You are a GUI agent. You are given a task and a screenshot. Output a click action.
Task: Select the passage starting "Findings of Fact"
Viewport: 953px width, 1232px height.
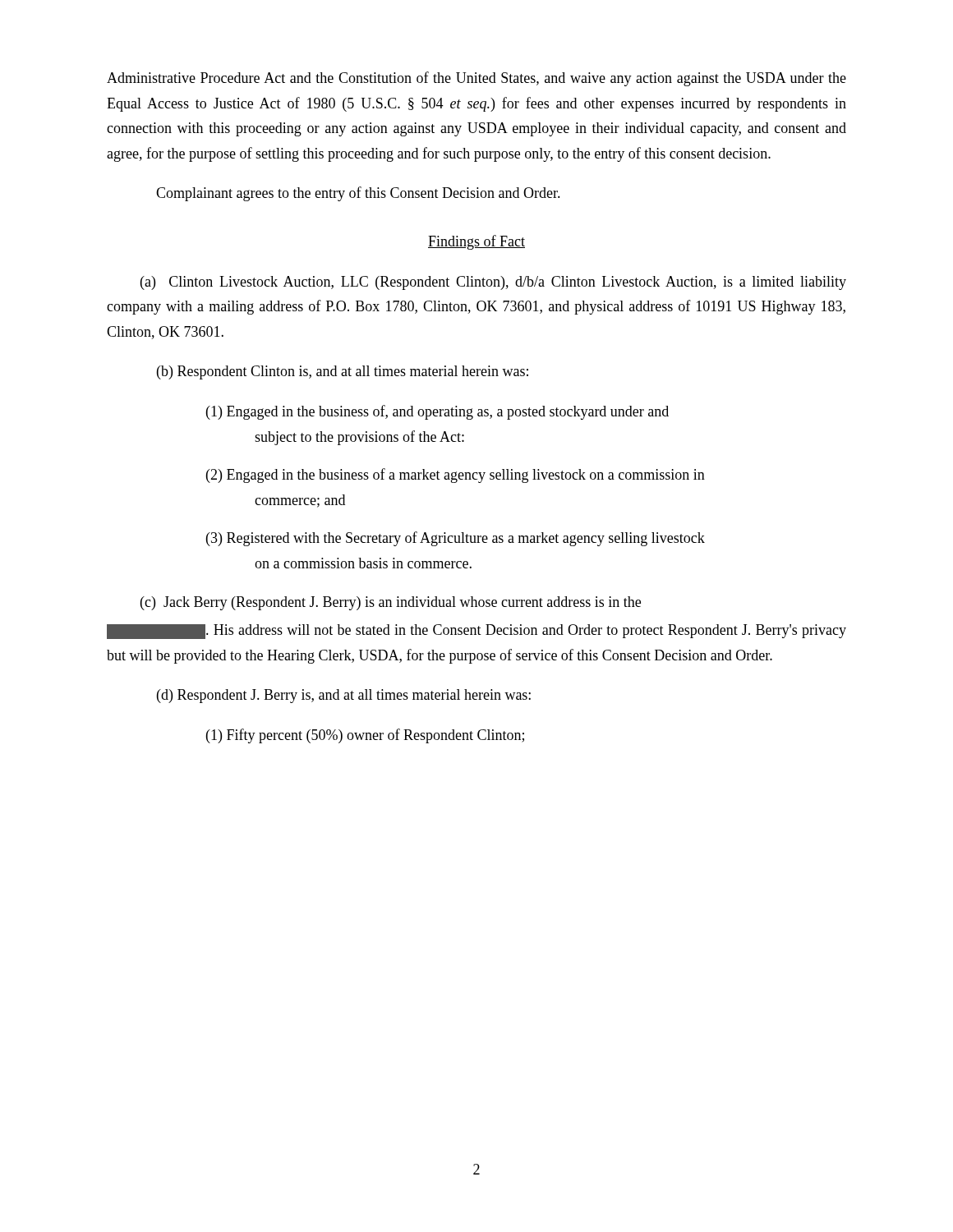click(x=476, y=241)
